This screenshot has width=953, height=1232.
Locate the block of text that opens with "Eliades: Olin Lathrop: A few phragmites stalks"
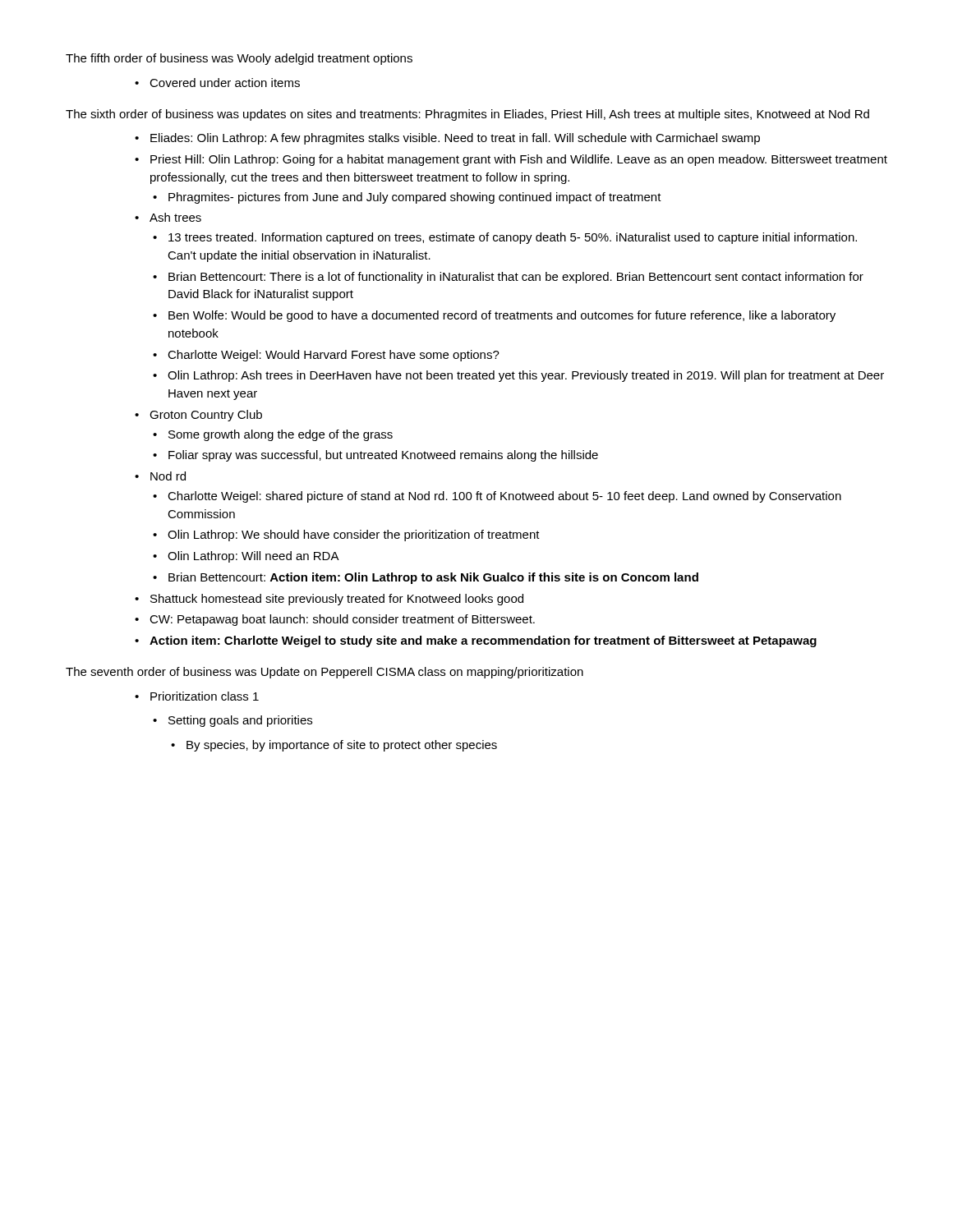point(455,138)
